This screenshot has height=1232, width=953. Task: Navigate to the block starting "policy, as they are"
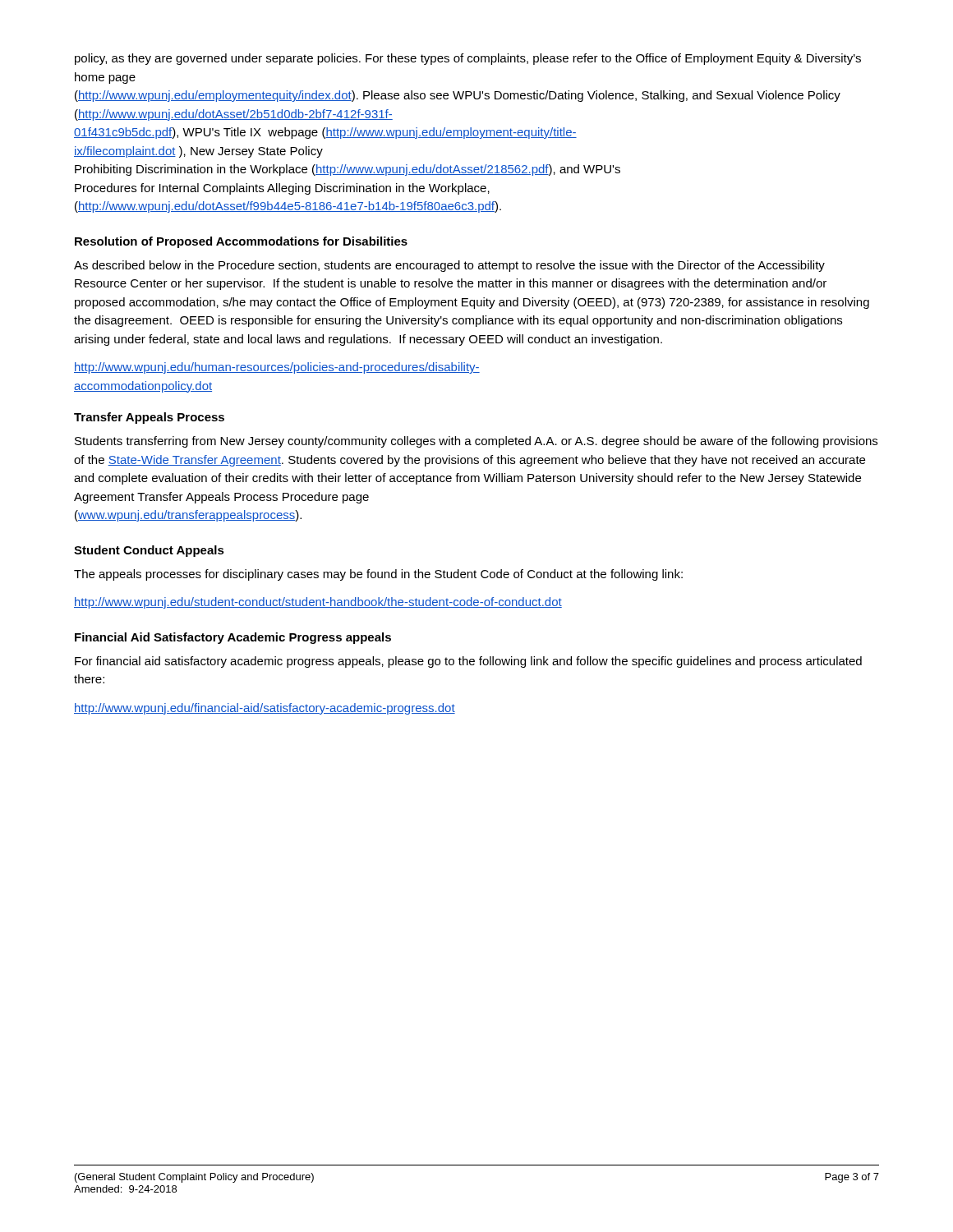(x=468, y=132)
